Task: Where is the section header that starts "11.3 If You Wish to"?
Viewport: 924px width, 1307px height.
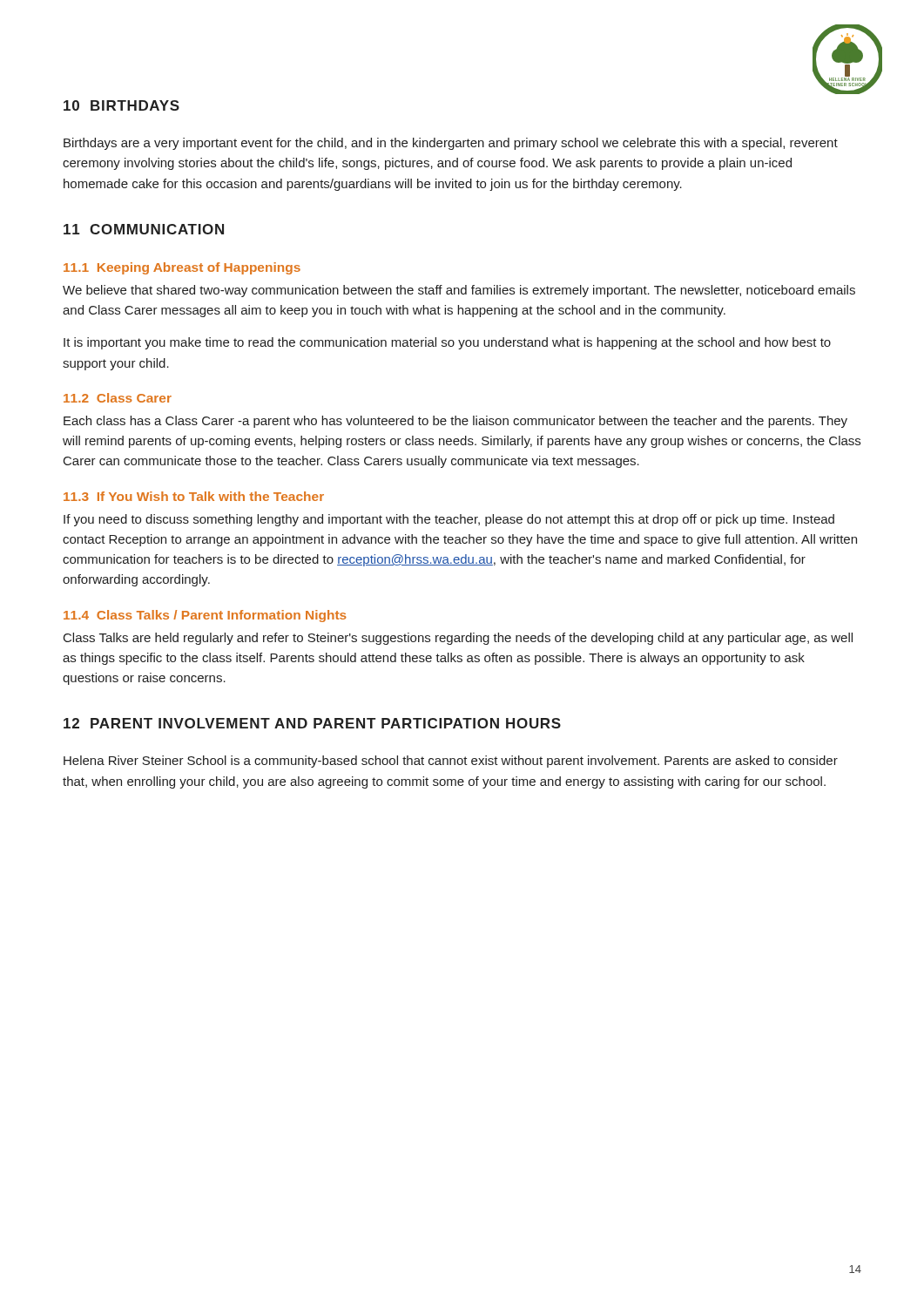Action: coord(193,496)
